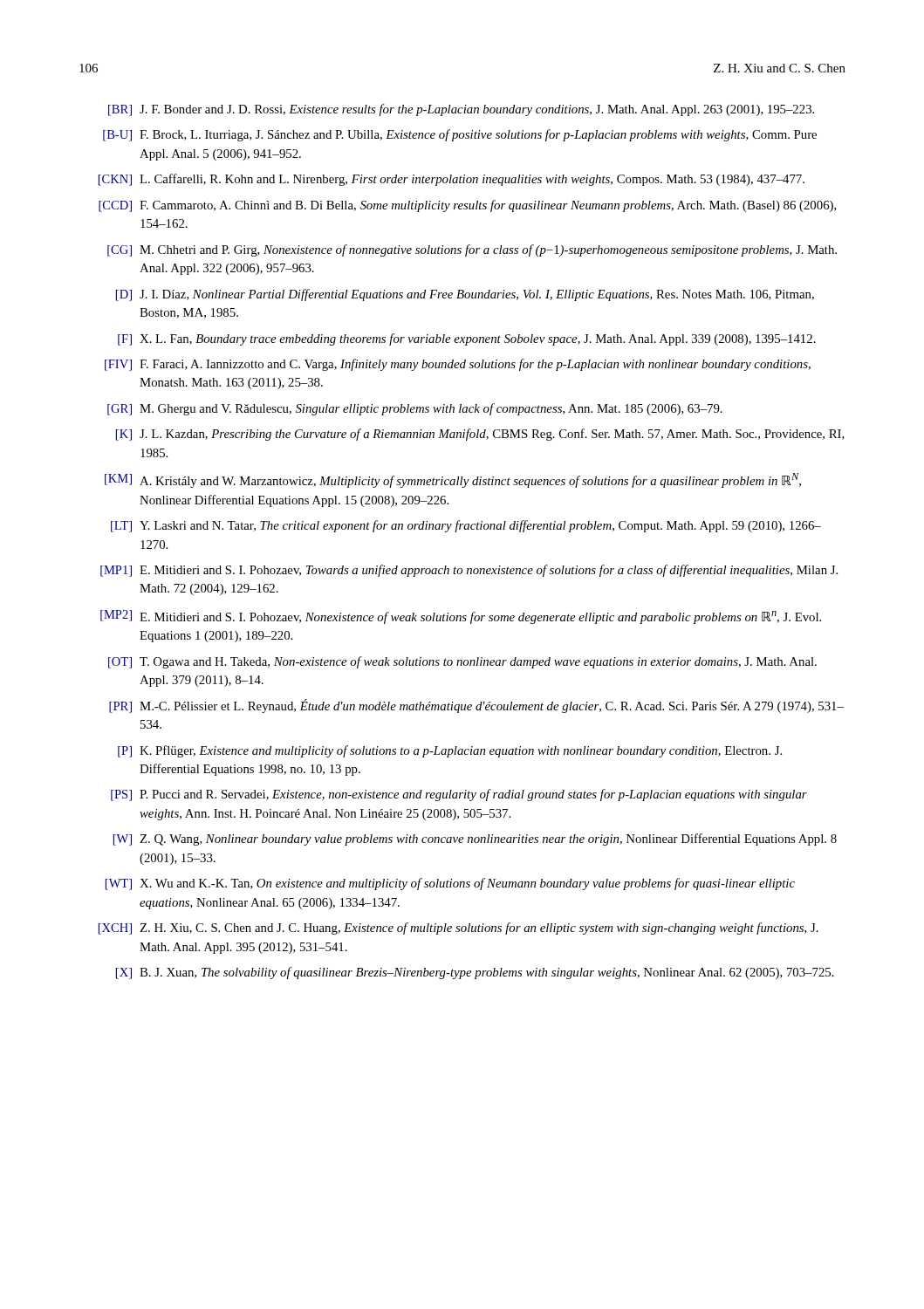The image size is (924, 1309).
Task: Navigate to the block starting "[FIV] F. Faraci, A. Iannizzotto"
Action: pyautogui.click(x=462, y=374)
